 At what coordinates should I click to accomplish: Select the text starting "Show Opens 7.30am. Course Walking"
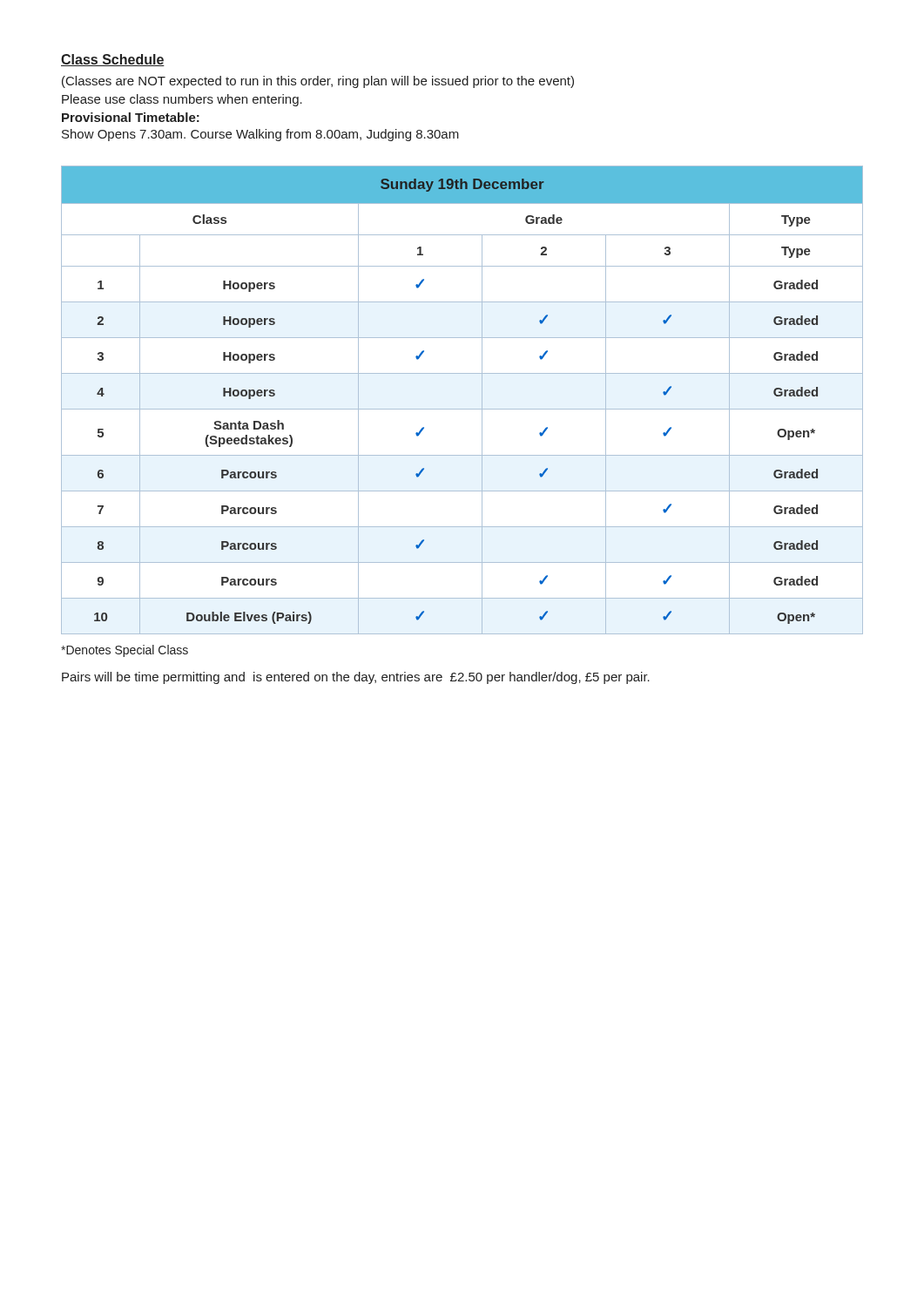tap(260, 134)
